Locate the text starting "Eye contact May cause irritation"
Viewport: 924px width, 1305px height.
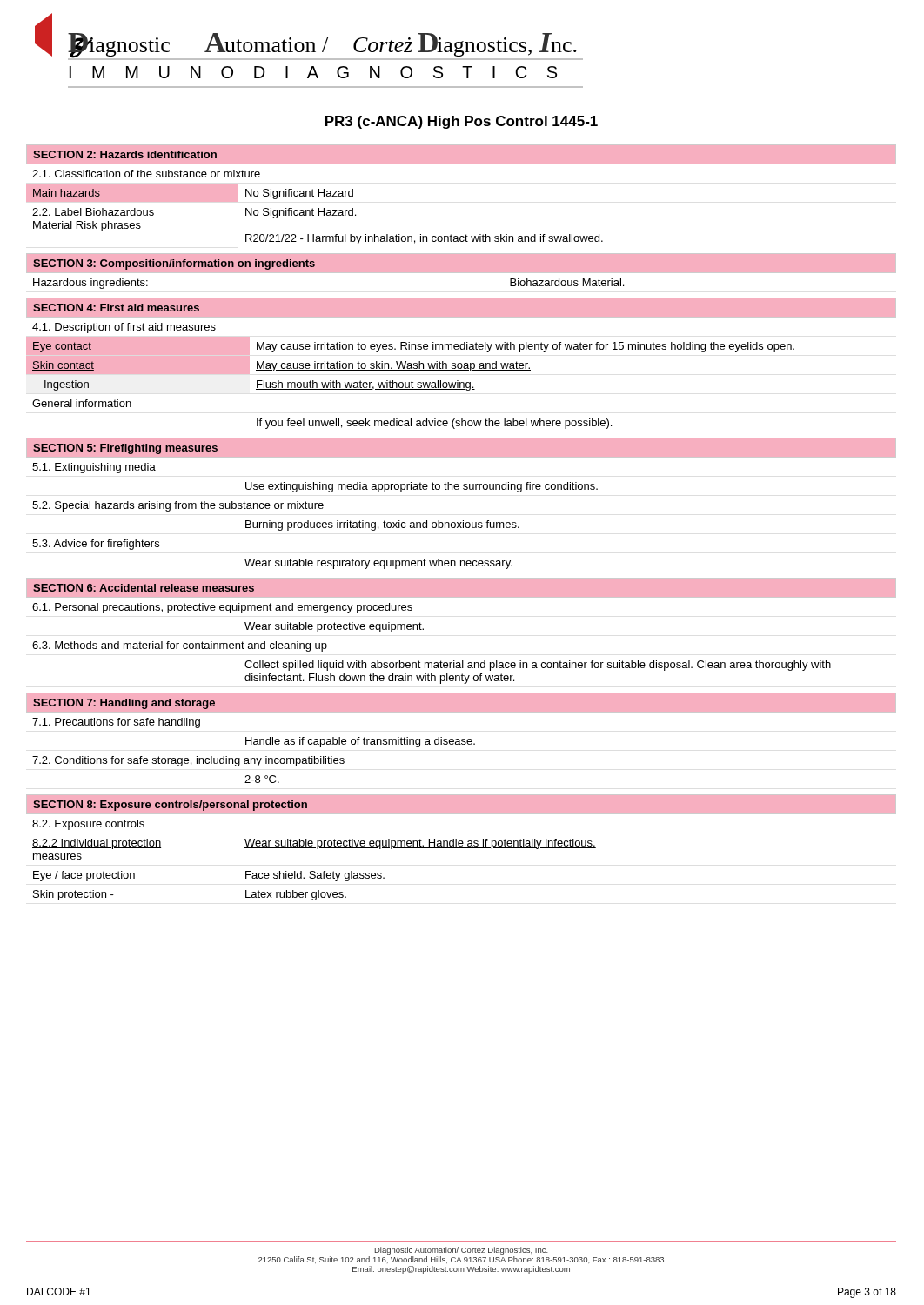(461, 384)
